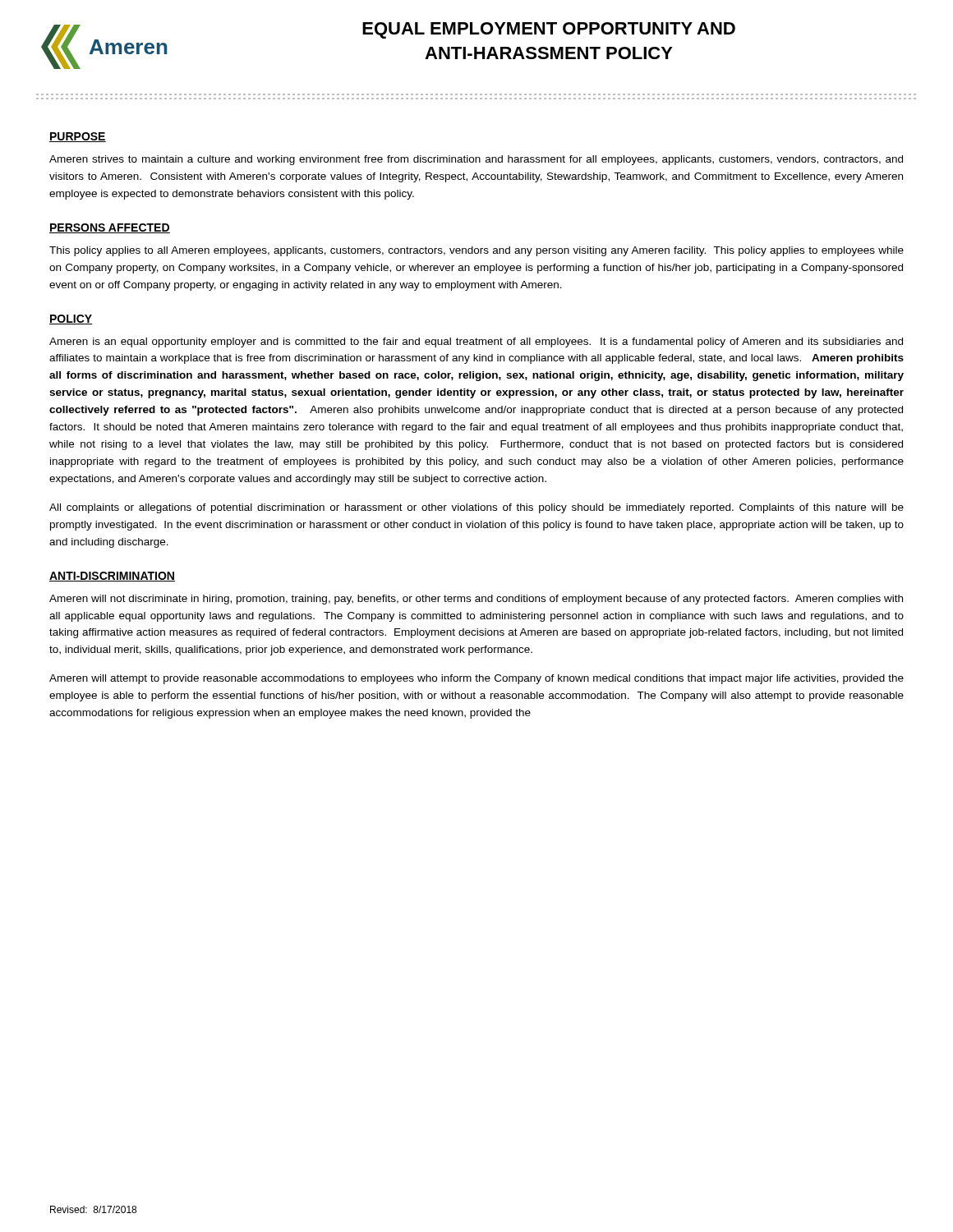
Task: Point to the passage starting "EQUAL EMPLOYMENT OPPORTUNITY ANDANTI-HARASSMENT POLICY"
Action: pos(549,41)
